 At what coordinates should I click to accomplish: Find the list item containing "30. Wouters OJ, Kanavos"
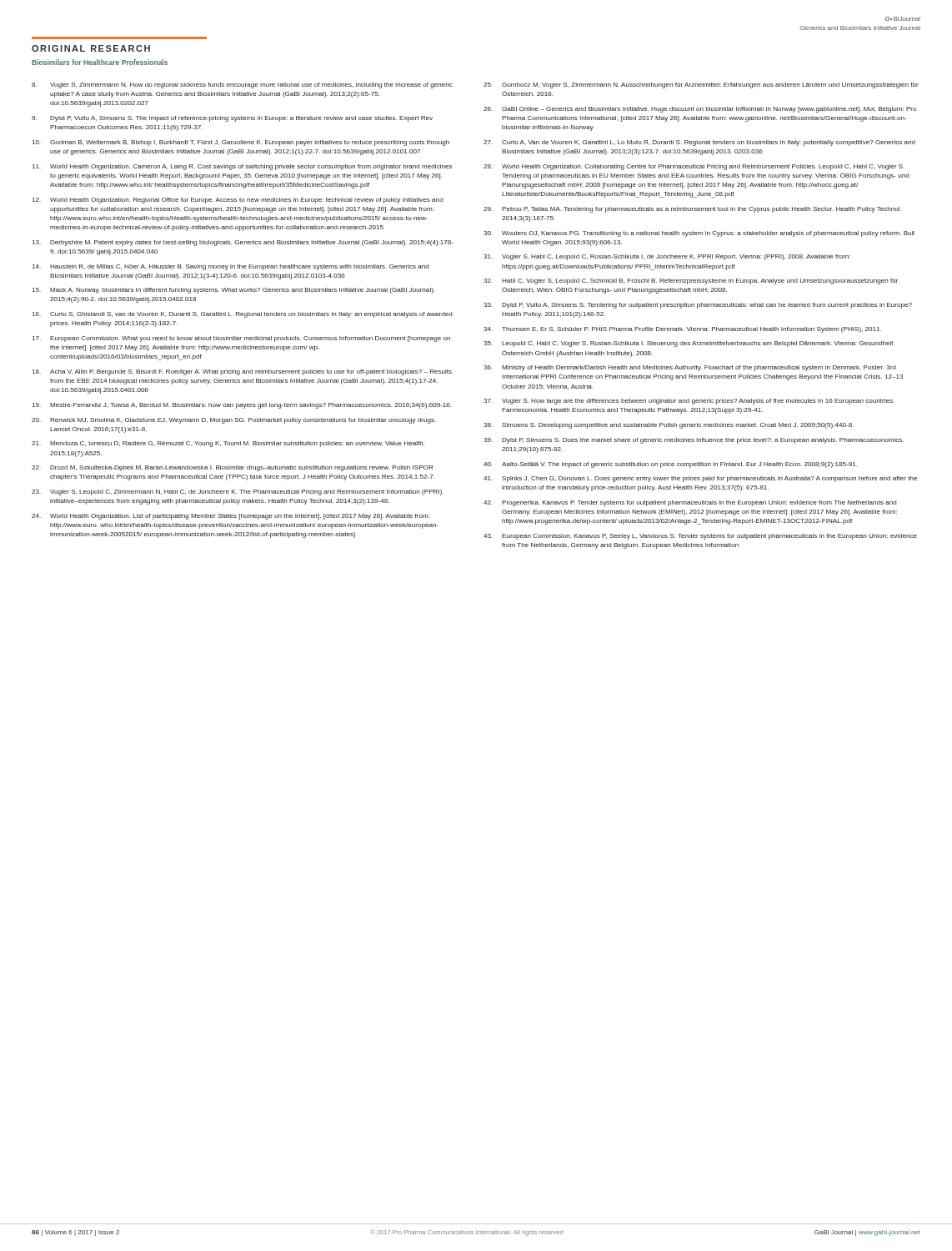702,237
